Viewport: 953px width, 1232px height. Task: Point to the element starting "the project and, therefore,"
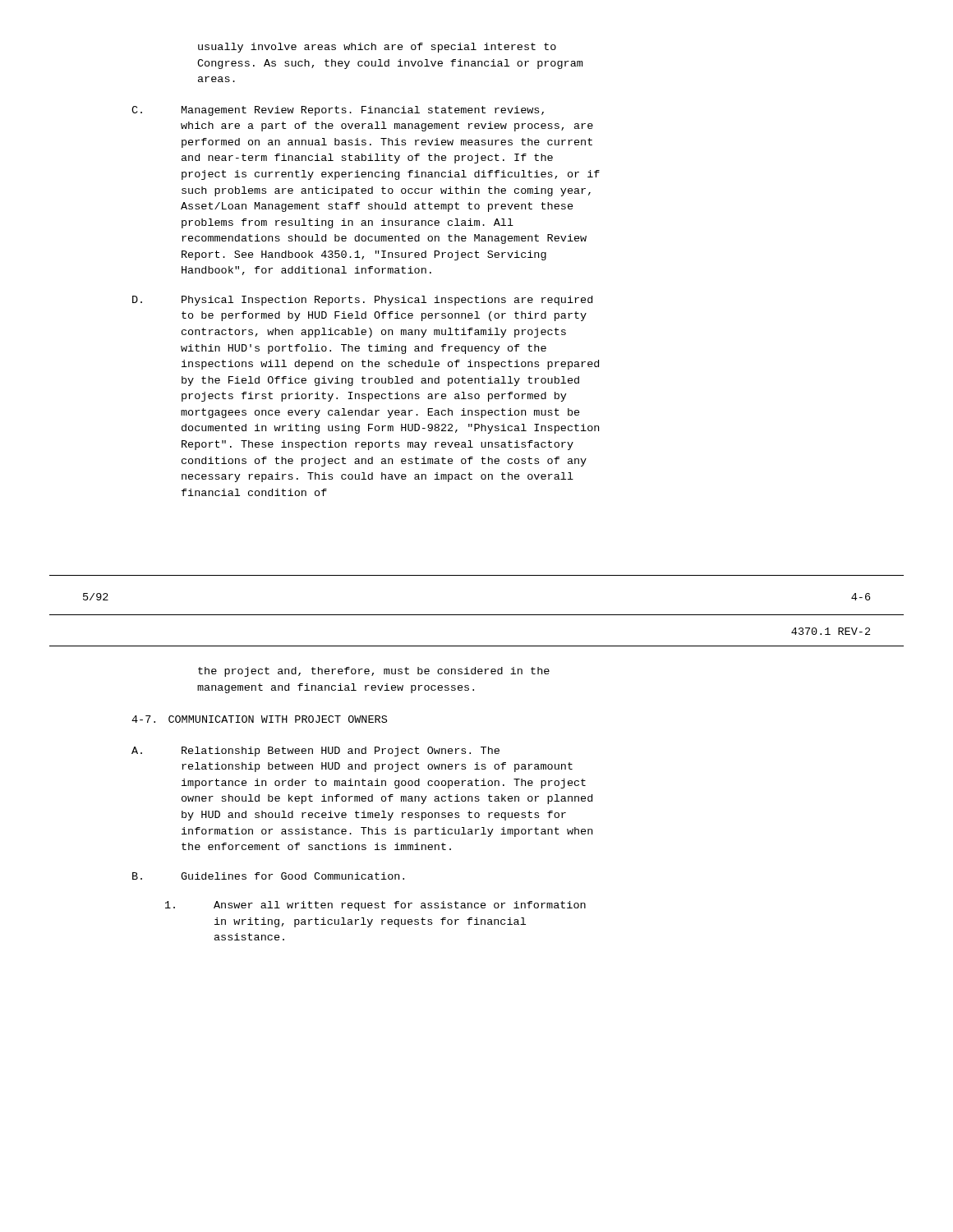374,679
